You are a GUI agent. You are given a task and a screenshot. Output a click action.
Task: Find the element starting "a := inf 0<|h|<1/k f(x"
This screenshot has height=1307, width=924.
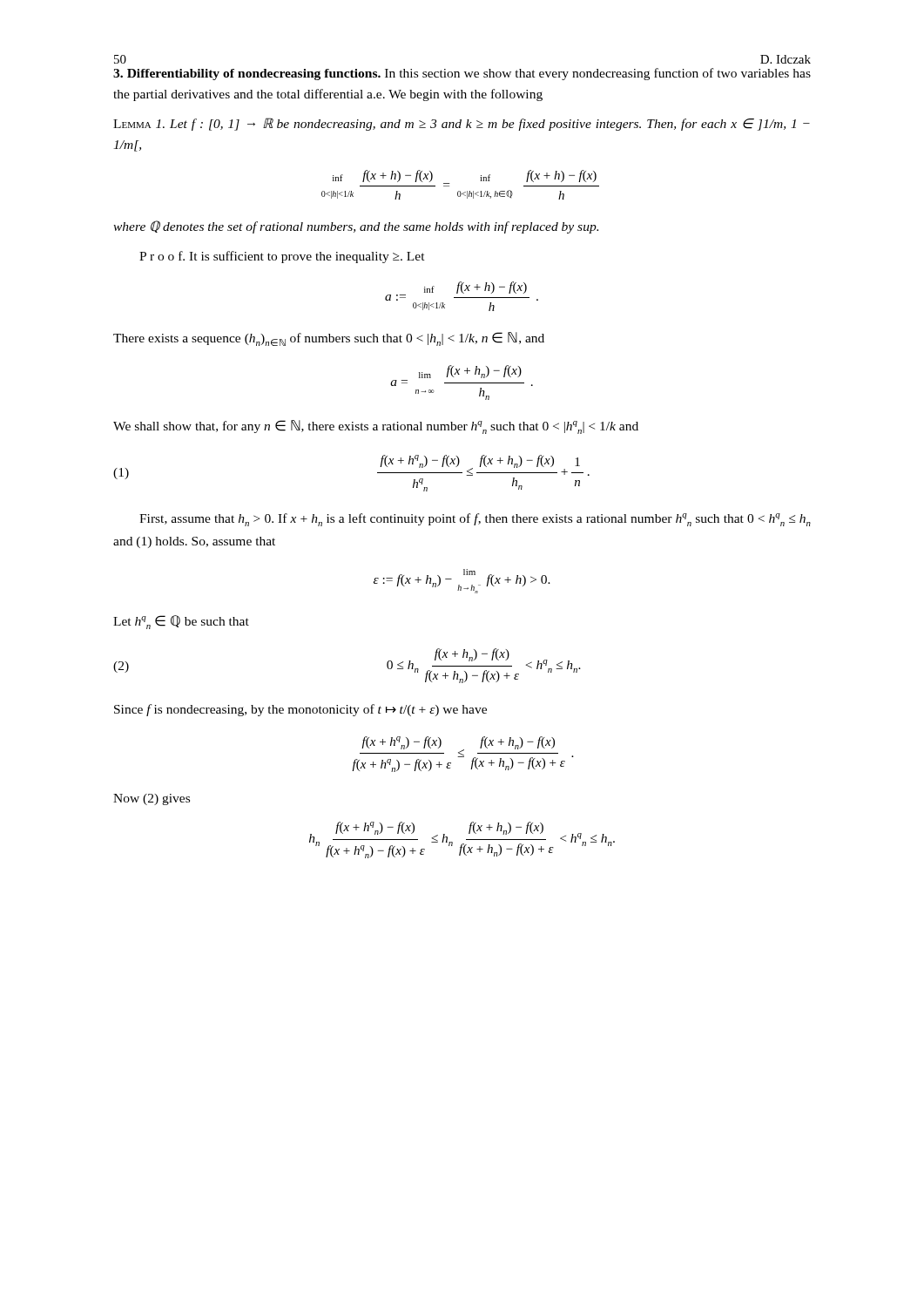coord(462,297)
